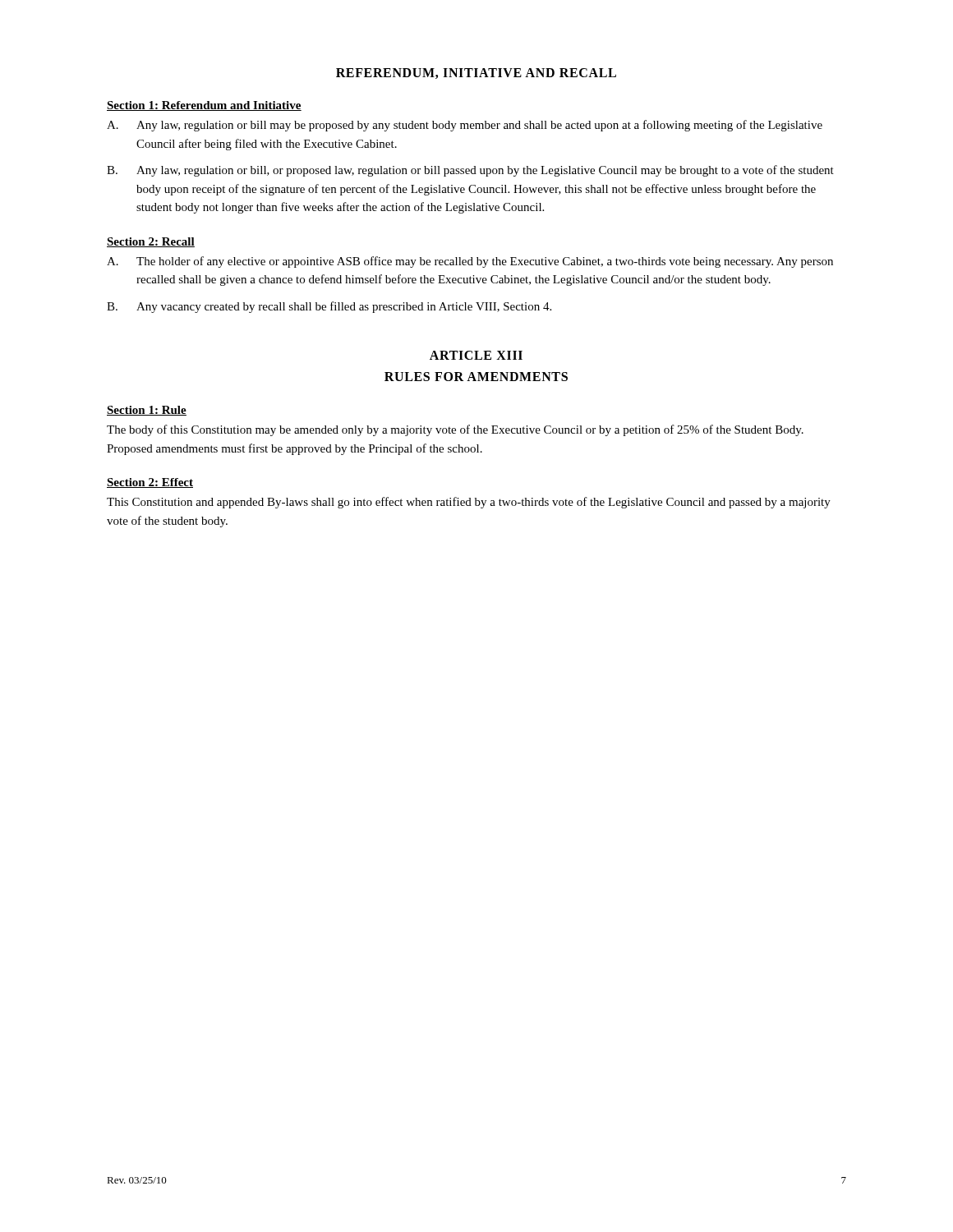Find the text block starting "A. Any law, regulation or"

pyautogui.click(x=476, y=134)
